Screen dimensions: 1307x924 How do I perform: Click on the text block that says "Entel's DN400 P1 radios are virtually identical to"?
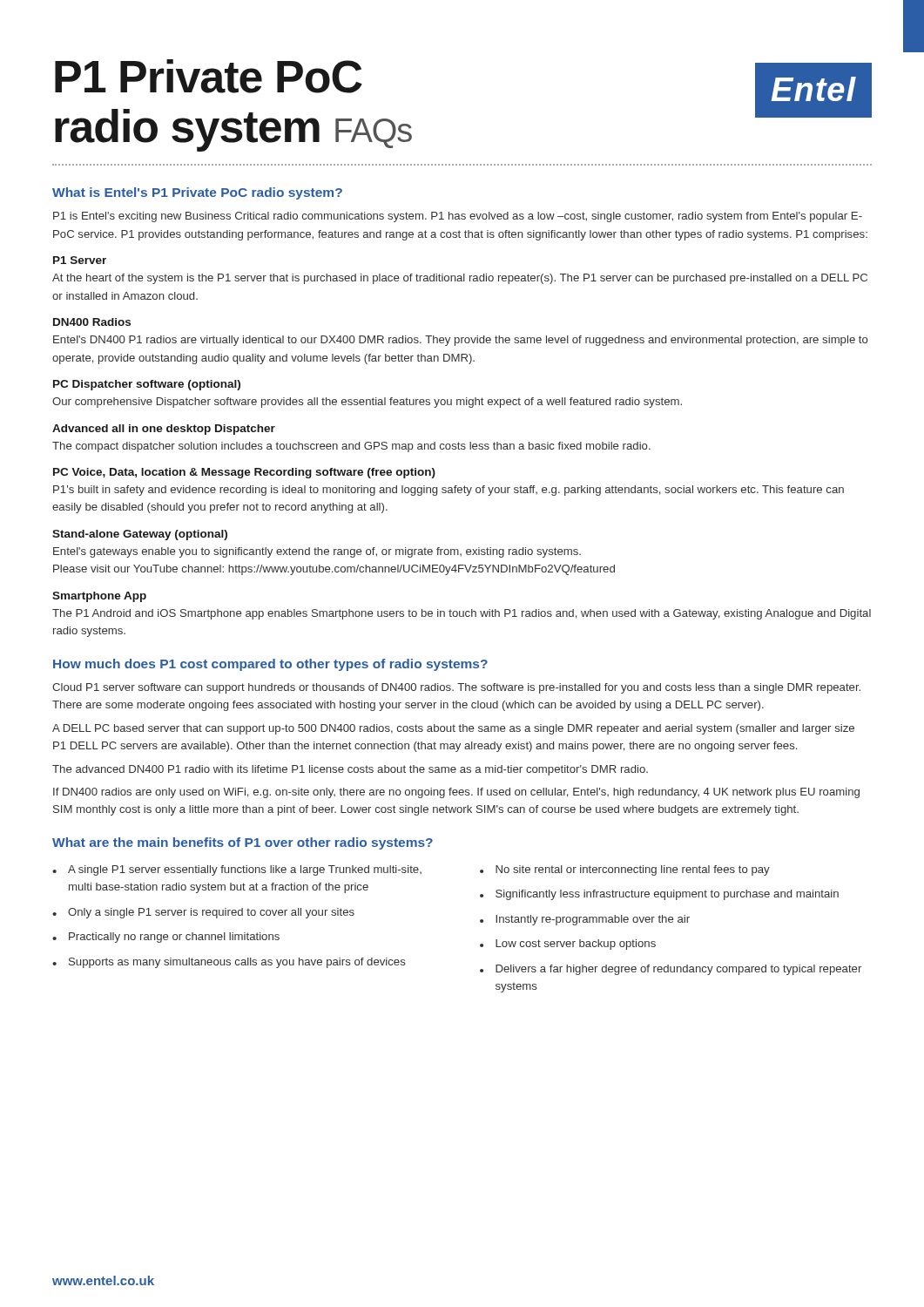point(460,348)
